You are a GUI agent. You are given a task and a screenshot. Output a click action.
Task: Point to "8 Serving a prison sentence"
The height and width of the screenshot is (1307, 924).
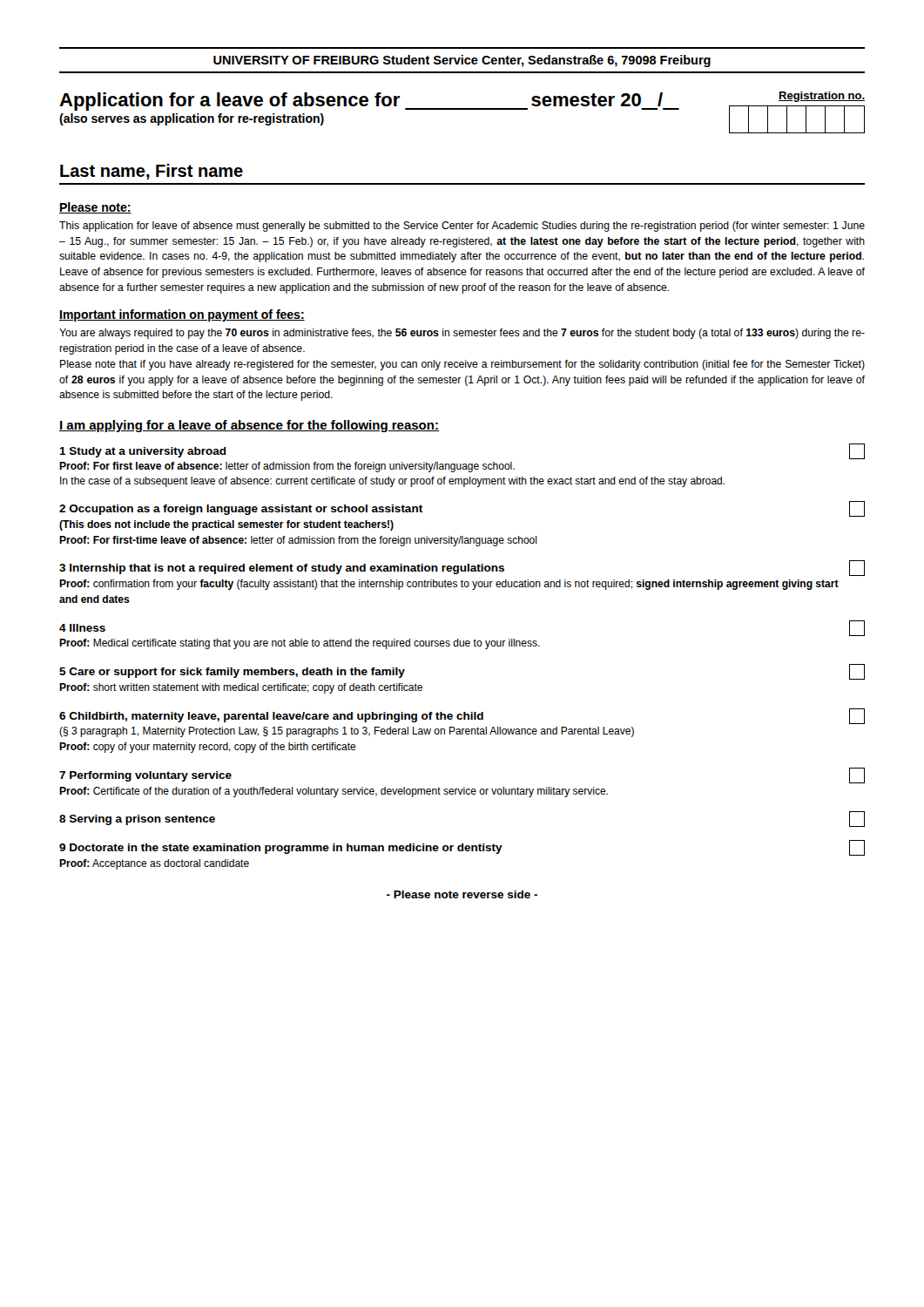pos(136,818)
